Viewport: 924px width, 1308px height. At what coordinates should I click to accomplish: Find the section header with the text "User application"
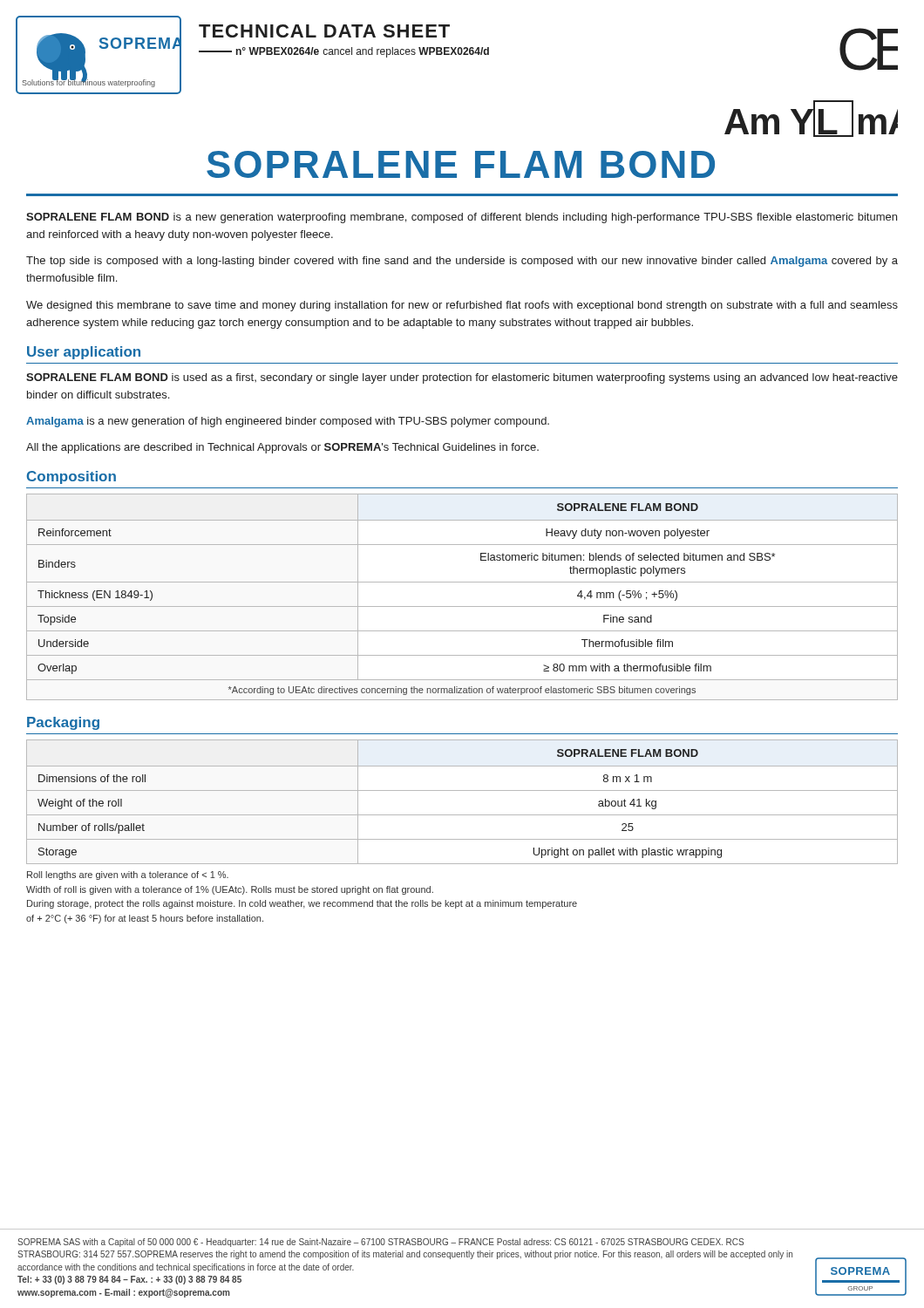(x=84, y=352)
